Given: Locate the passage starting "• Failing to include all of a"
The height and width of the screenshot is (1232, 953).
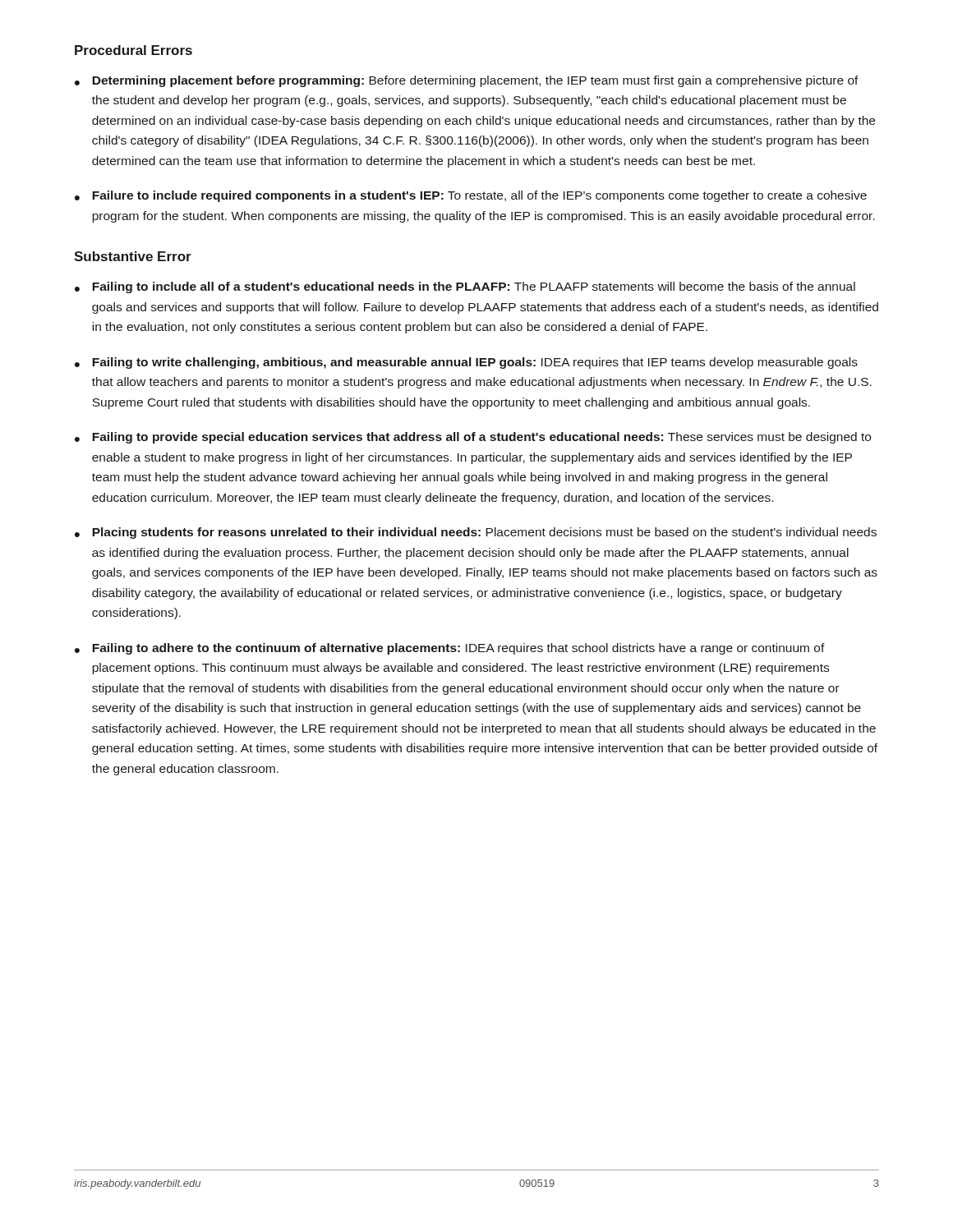Looking at the screenshot, I should [476, 307].
